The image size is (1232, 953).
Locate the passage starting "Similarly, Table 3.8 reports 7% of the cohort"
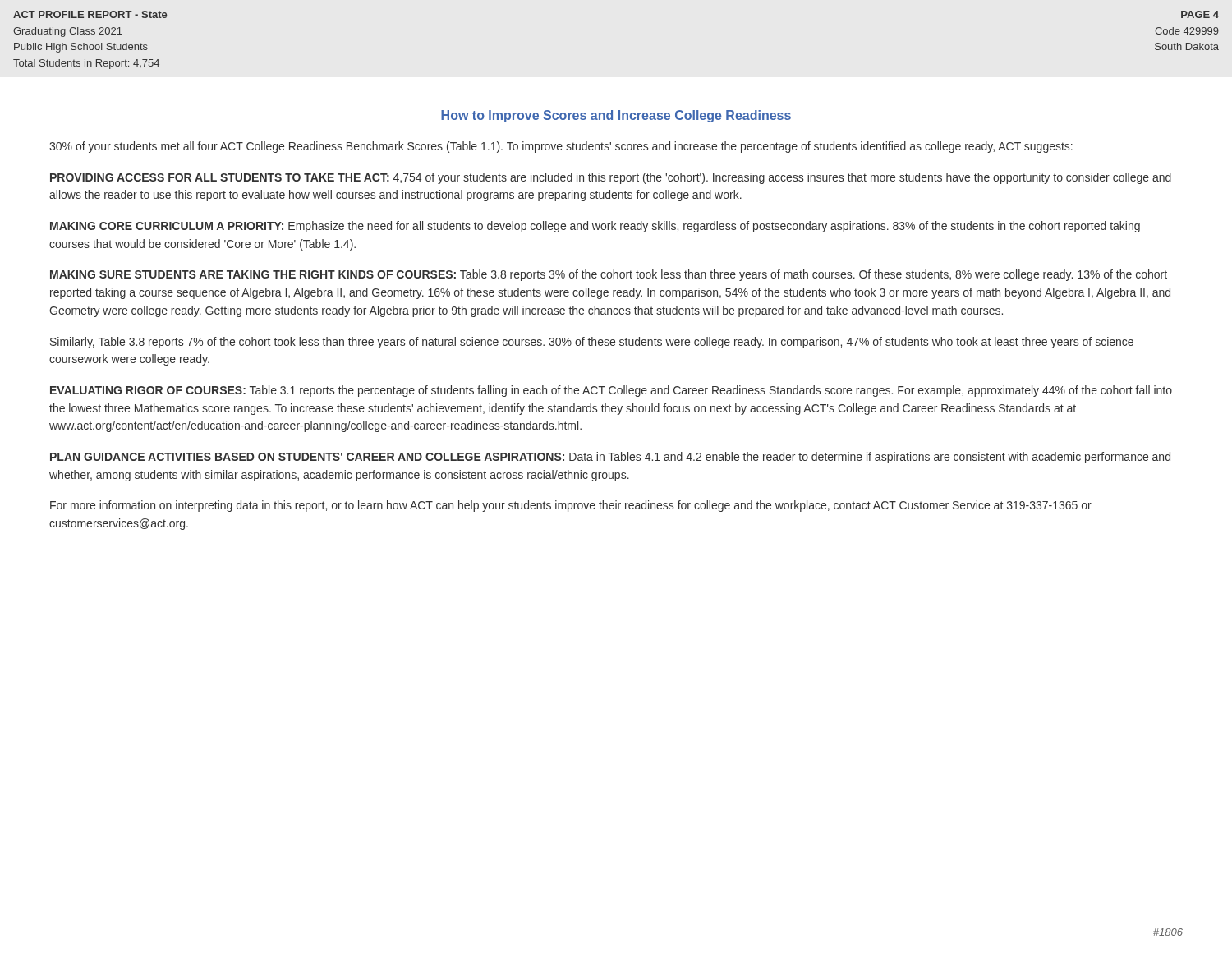(592, 350)
